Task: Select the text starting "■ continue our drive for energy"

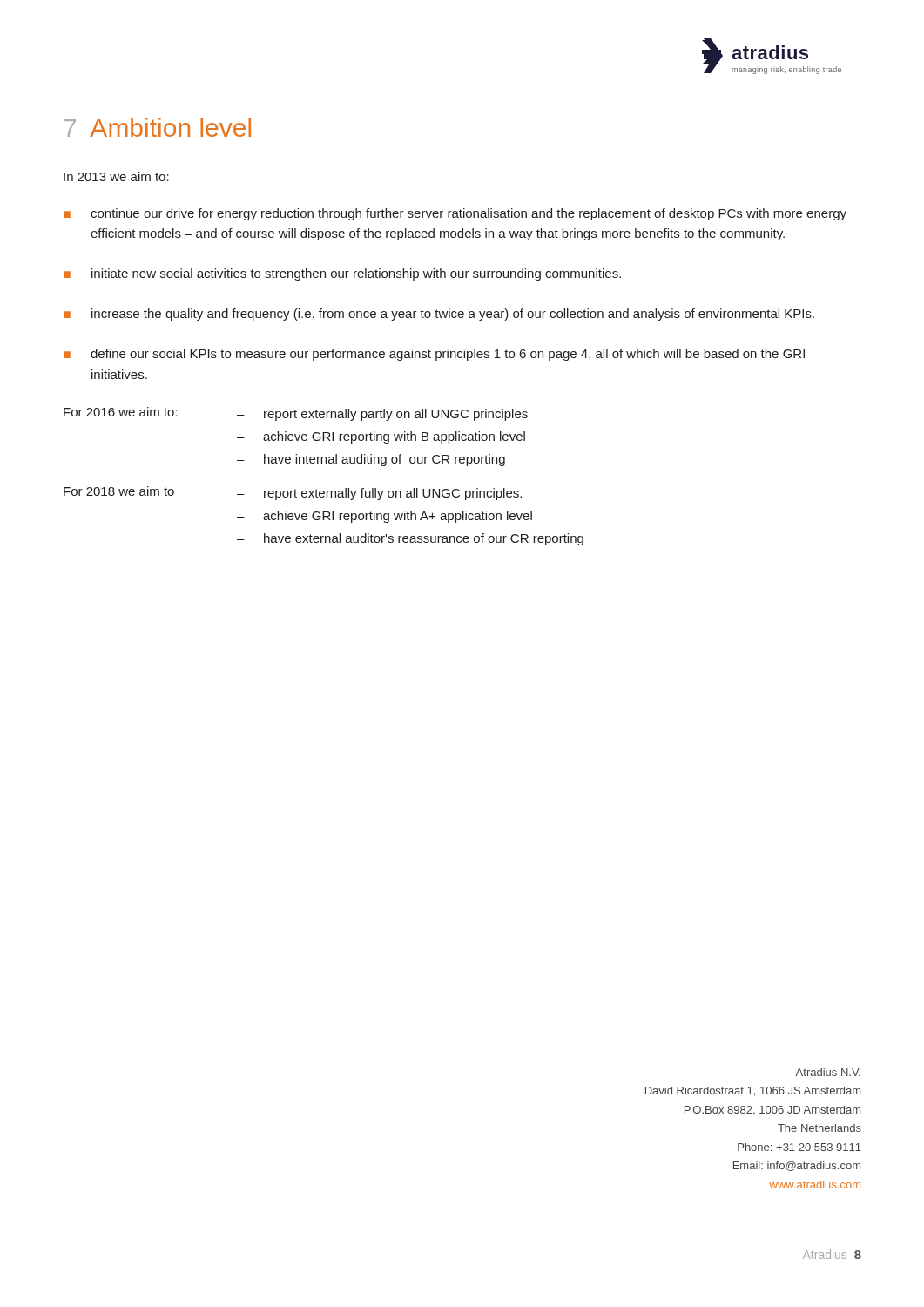Action: pyautogui.click(x=462, y=223)
